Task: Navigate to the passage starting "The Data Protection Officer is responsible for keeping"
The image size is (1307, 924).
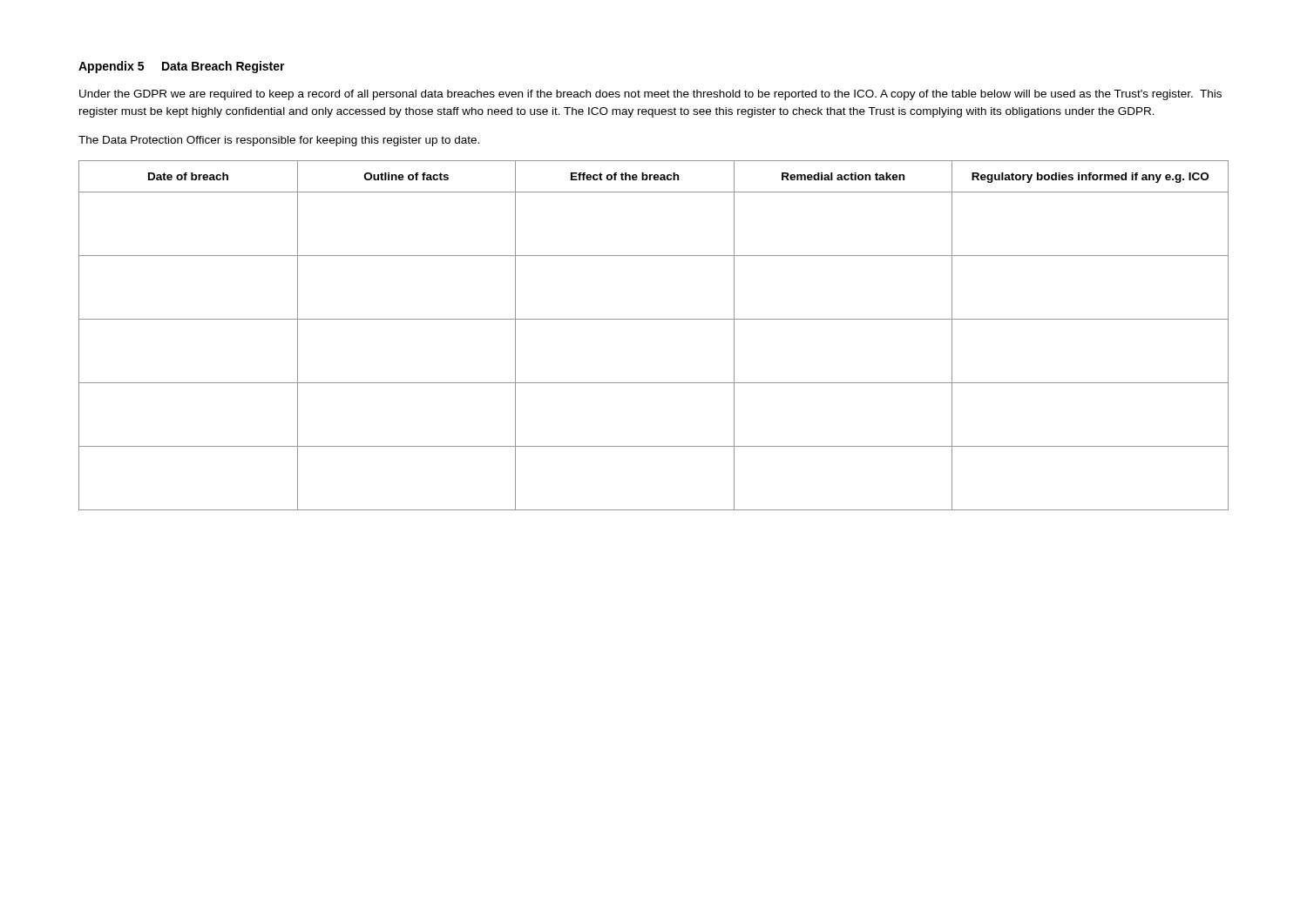Action: click(x=279, y=139)
